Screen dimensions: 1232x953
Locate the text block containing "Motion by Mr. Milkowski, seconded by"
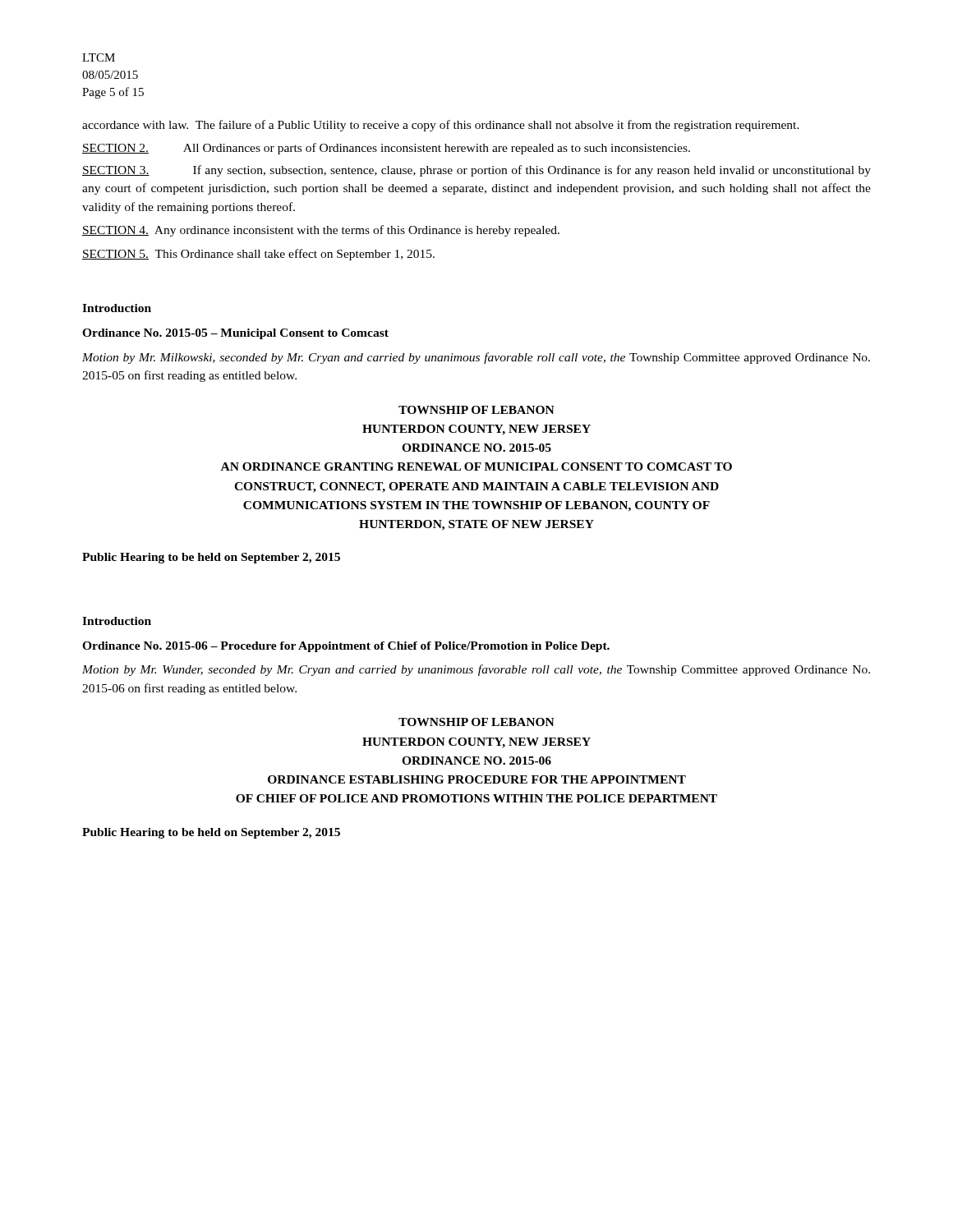tap(476, 366)
